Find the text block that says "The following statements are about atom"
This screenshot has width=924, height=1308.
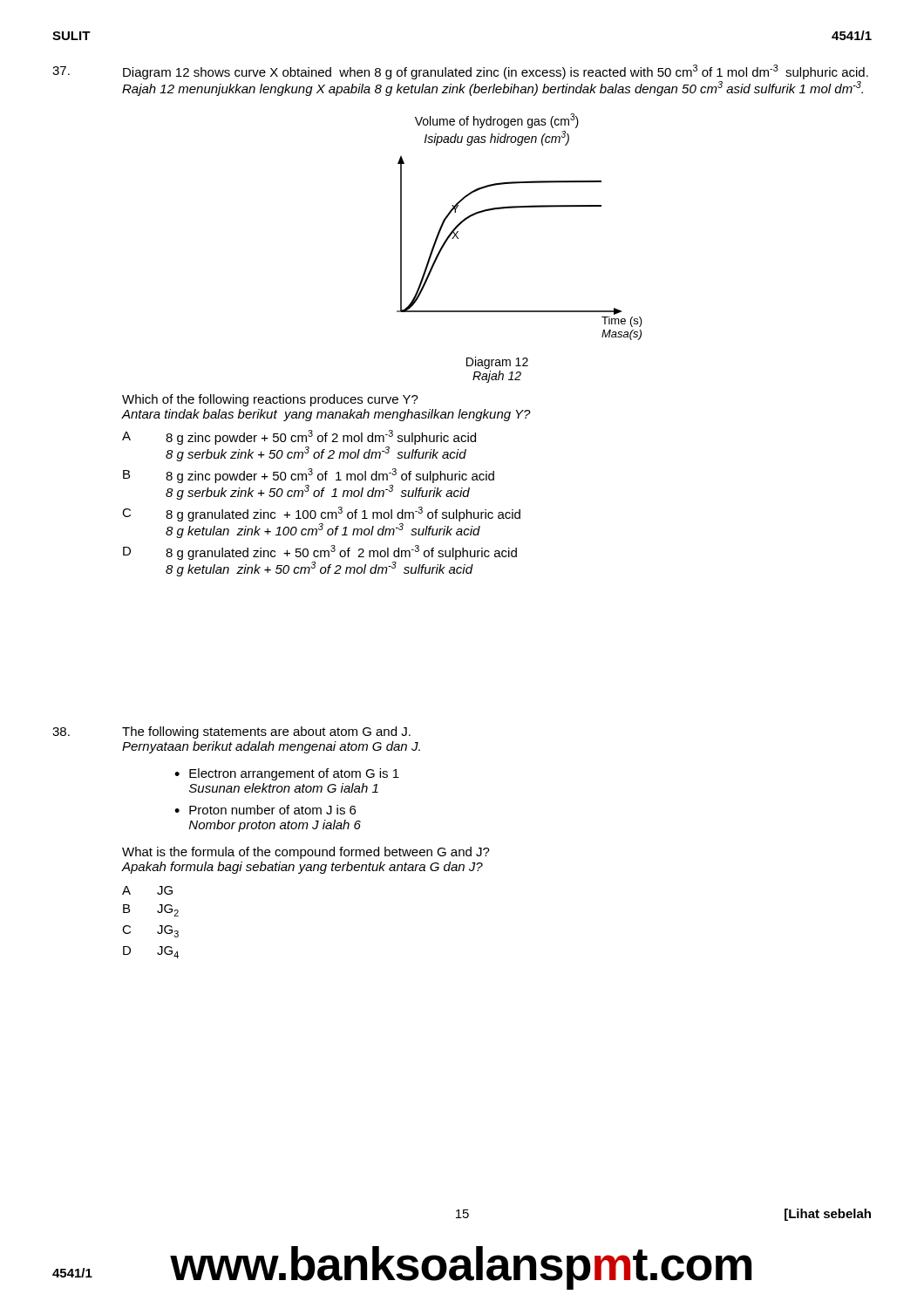coord(462,842)
